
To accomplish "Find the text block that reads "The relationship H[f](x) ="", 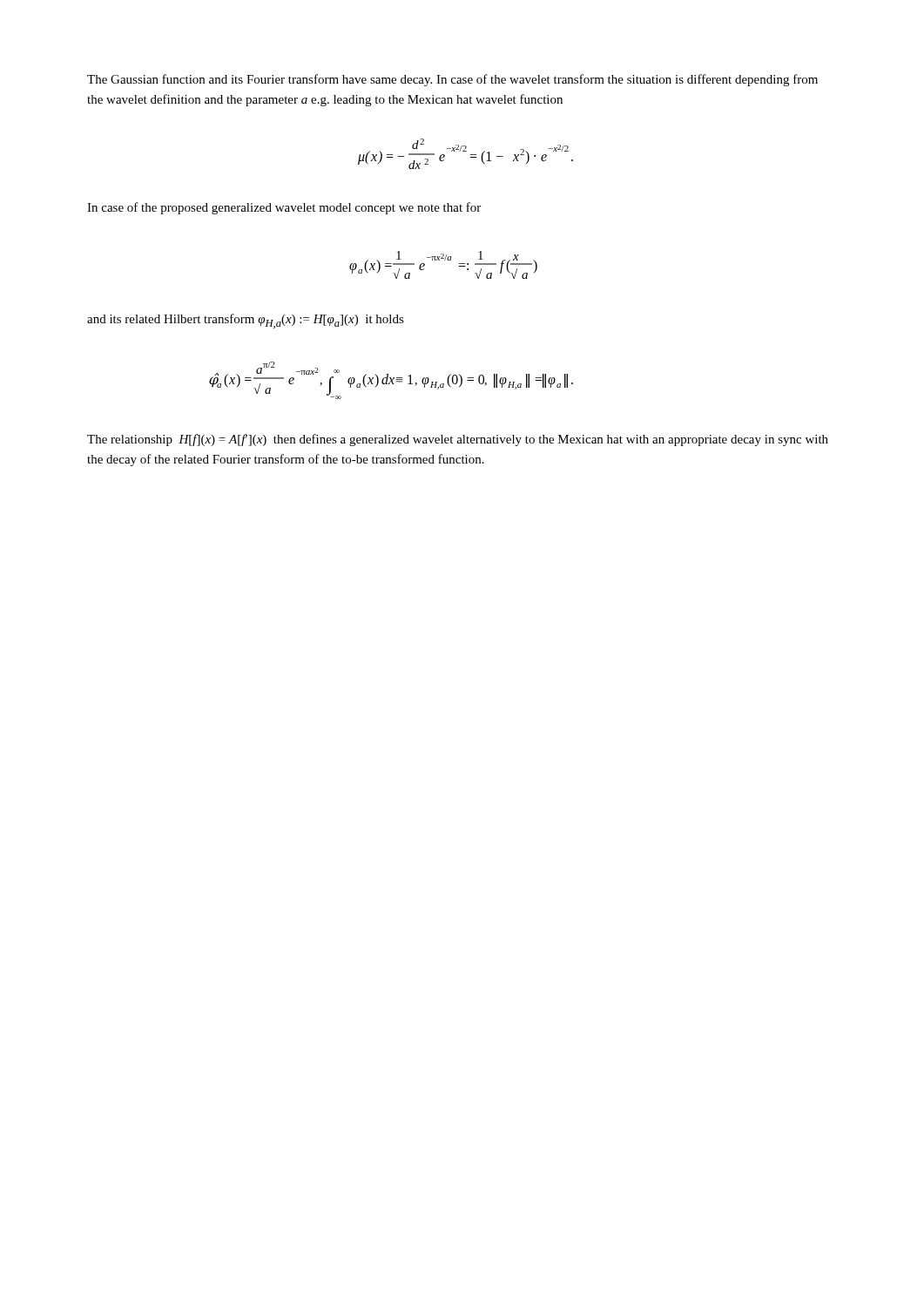I will [x=458, y=449].
